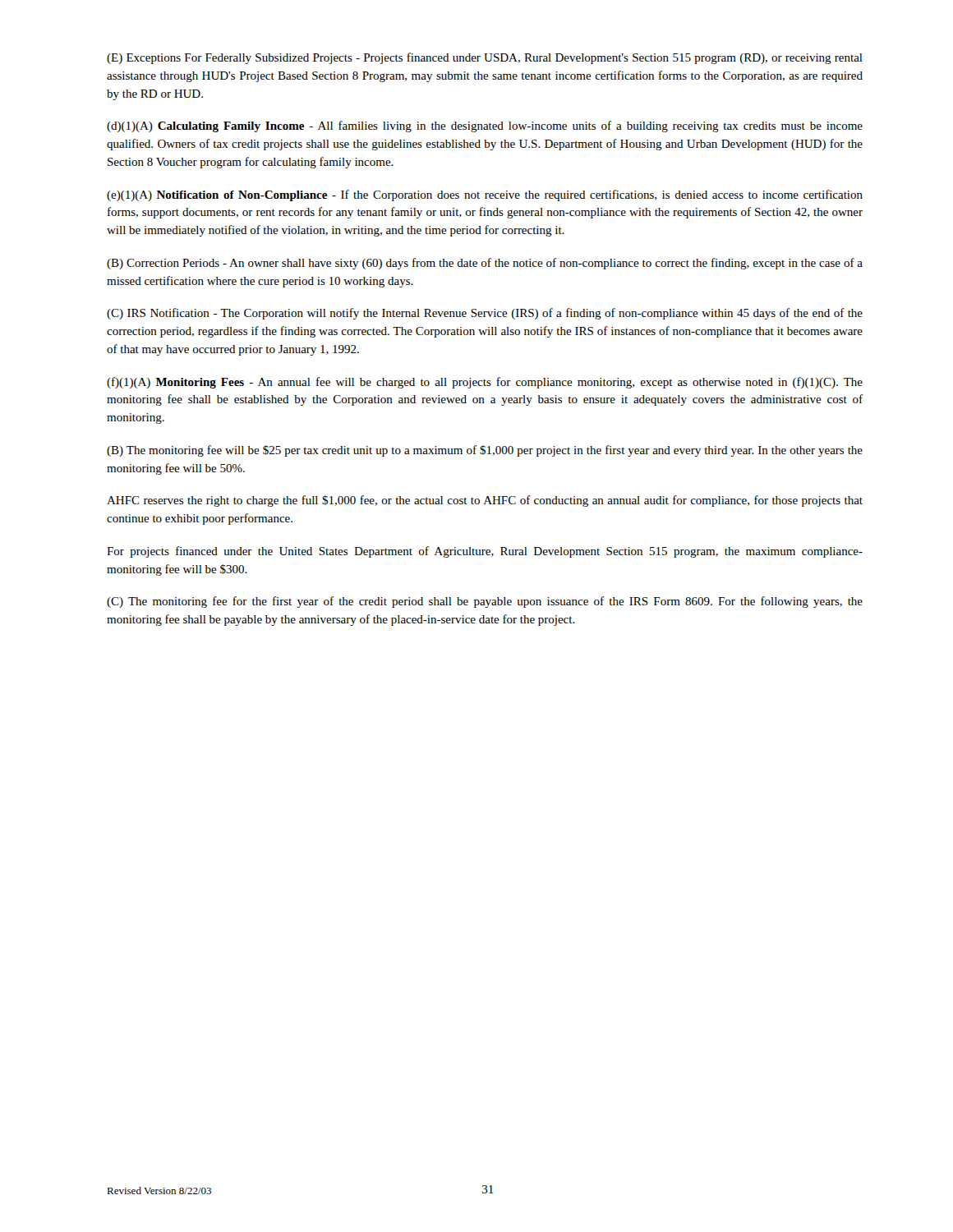Locate the block of text that opens with "(B) The monitoring fee will"
953x1232 pixels.
pyautogui.click(x=485, y=459)
